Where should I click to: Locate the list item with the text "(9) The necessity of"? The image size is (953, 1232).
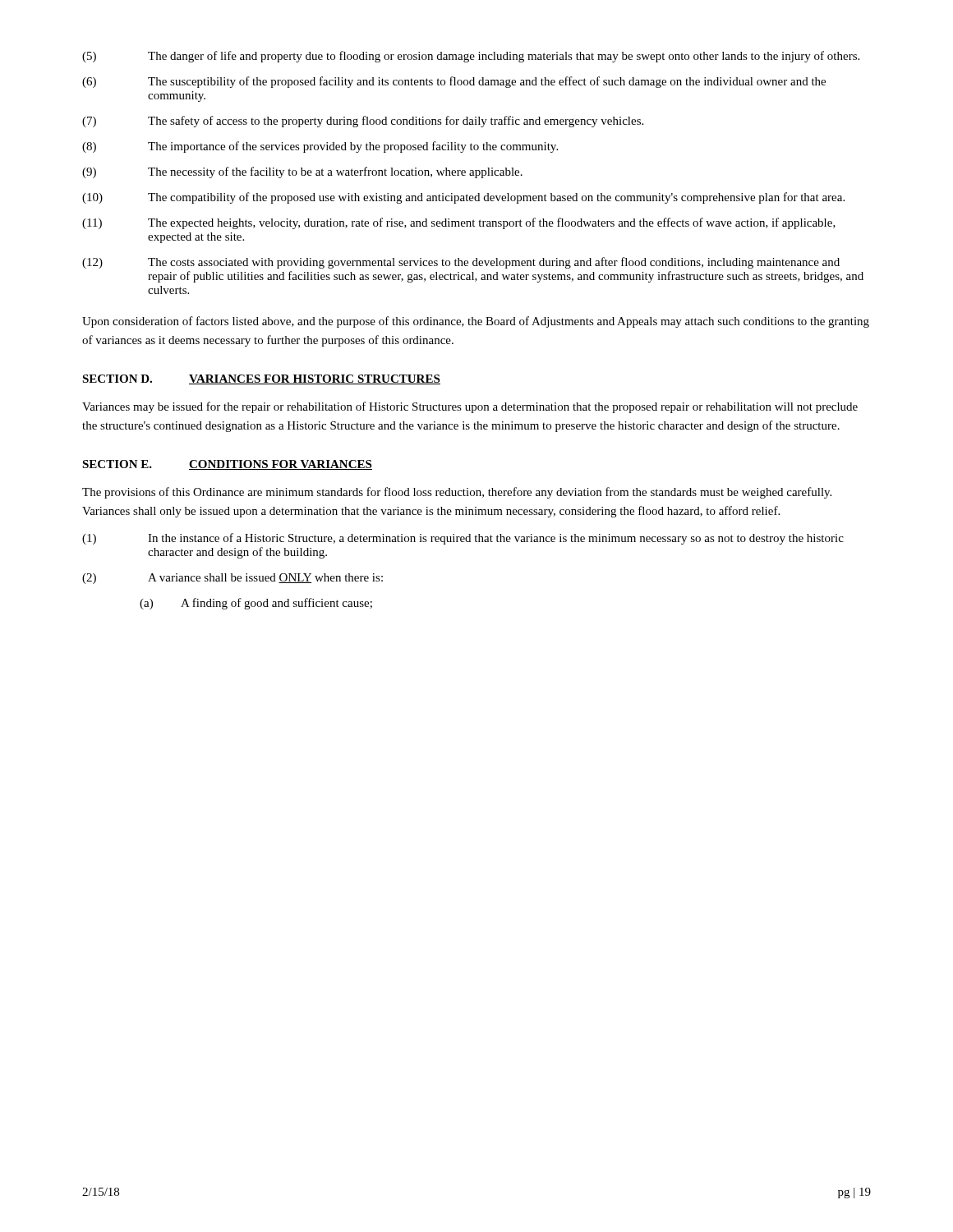click(x=476, y=172)
